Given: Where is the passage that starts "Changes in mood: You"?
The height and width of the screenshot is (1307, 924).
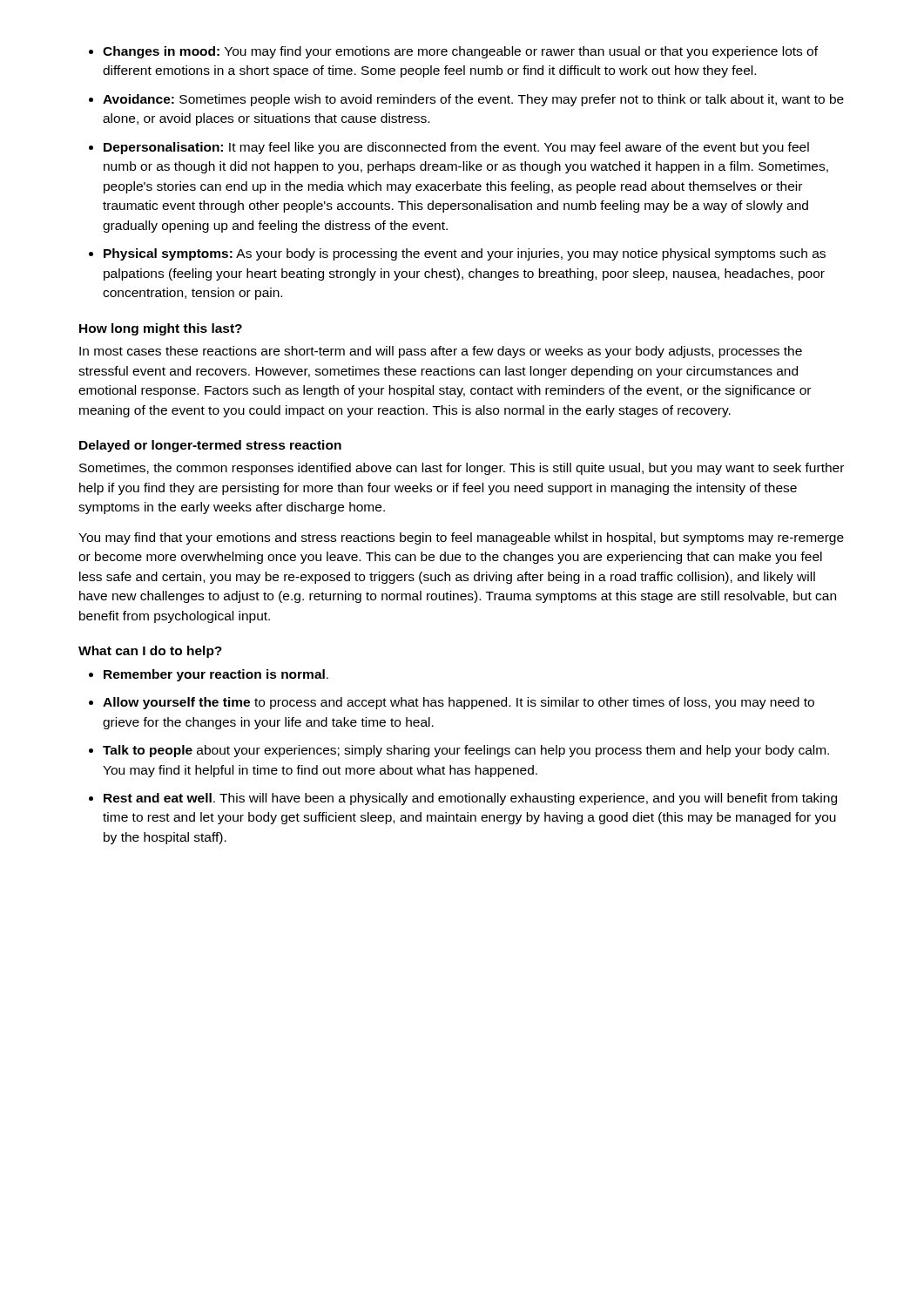Looking at the screenshot, I should [x=460, y=61].
